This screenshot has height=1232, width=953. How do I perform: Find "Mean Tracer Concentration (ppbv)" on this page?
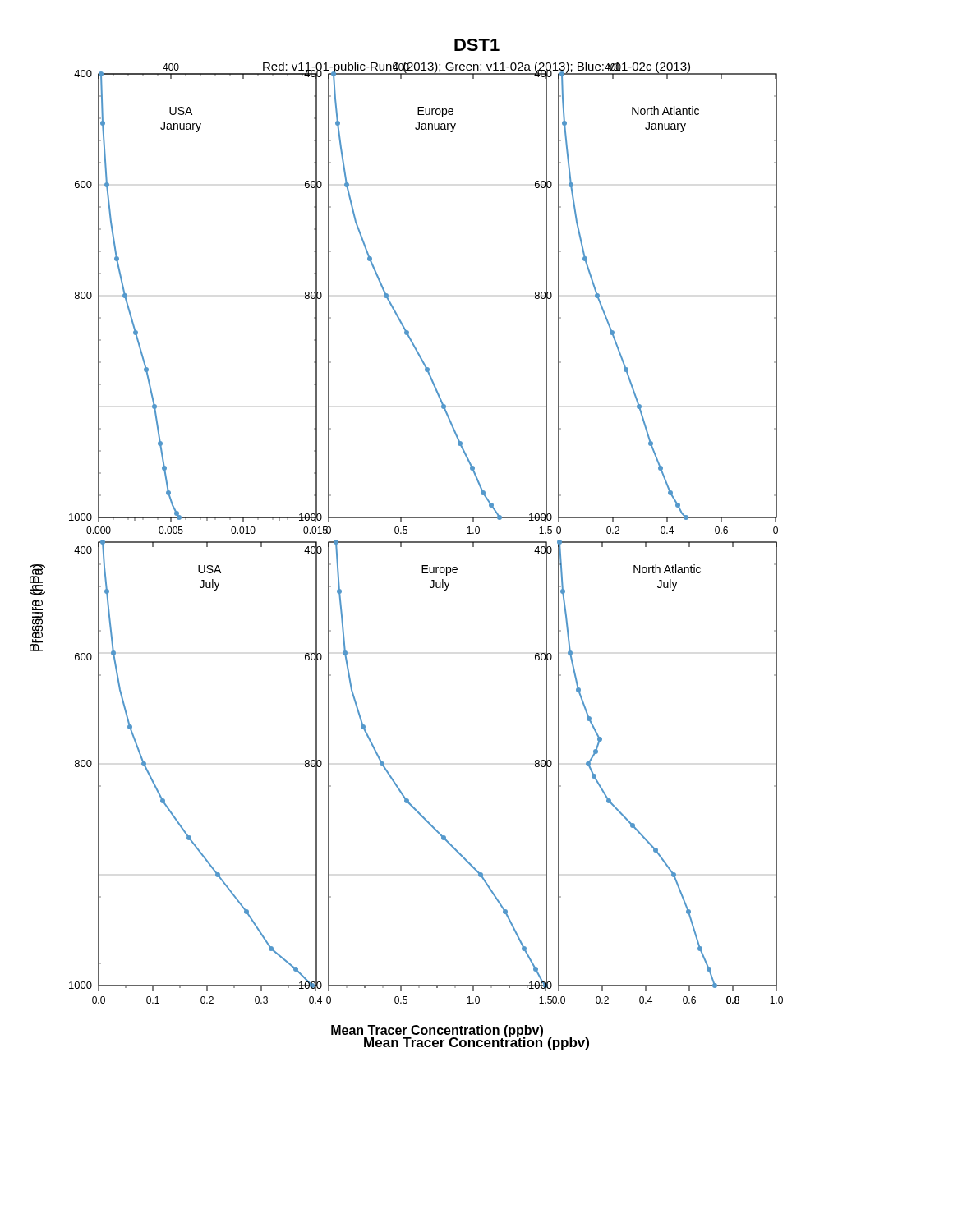click(x=476, y=1043)
